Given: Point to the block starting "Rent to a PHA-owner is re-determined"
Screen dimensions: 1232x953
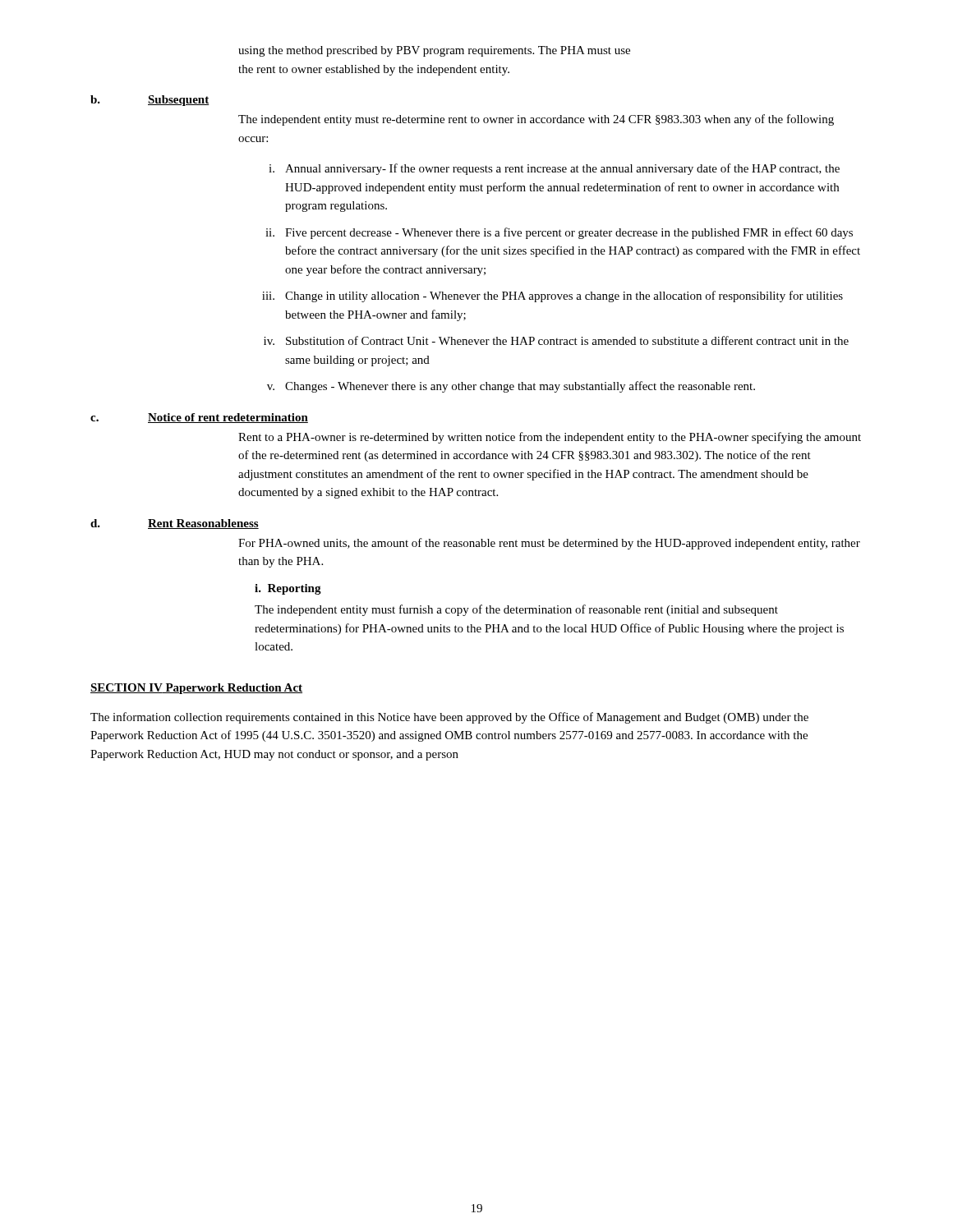Looking at the screenshot, I should click(x=550, y=464).
